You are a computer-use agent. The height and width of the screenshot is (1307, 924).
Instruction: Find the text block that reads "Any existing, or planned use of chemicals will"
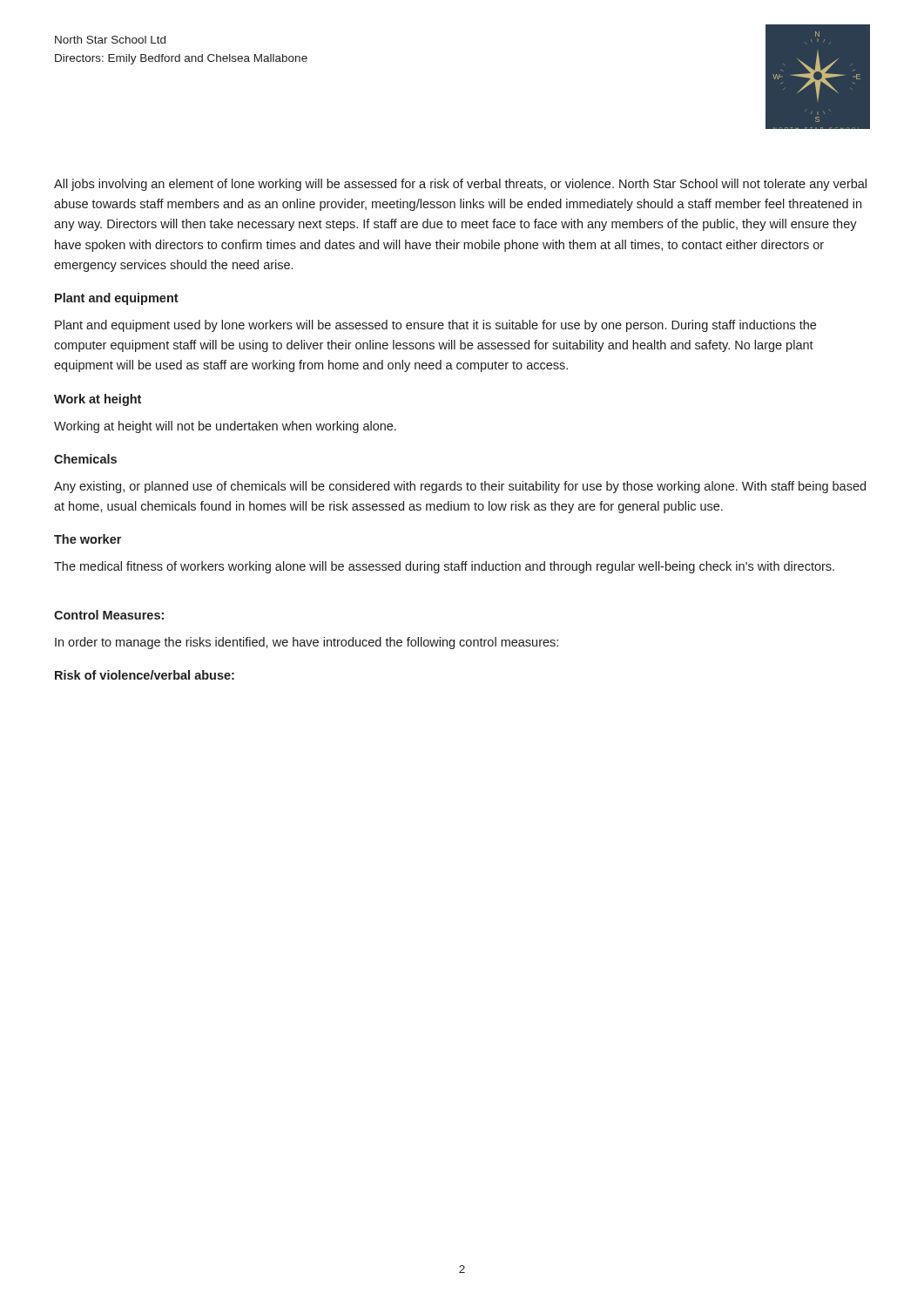click(x=460, y=496)
